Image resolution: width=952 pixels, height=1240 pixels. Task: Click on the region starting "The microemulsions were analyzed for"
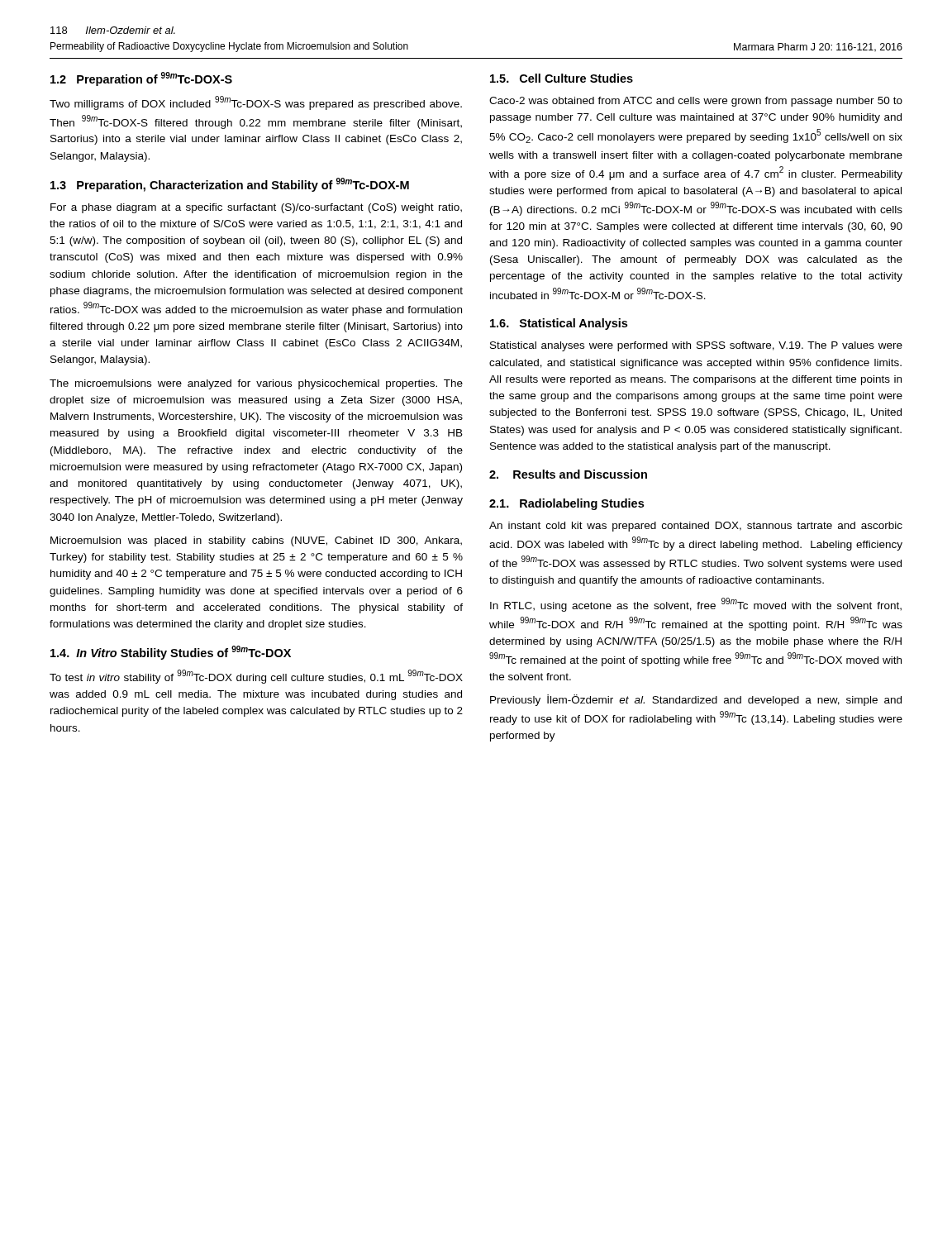tap(256, 450)
